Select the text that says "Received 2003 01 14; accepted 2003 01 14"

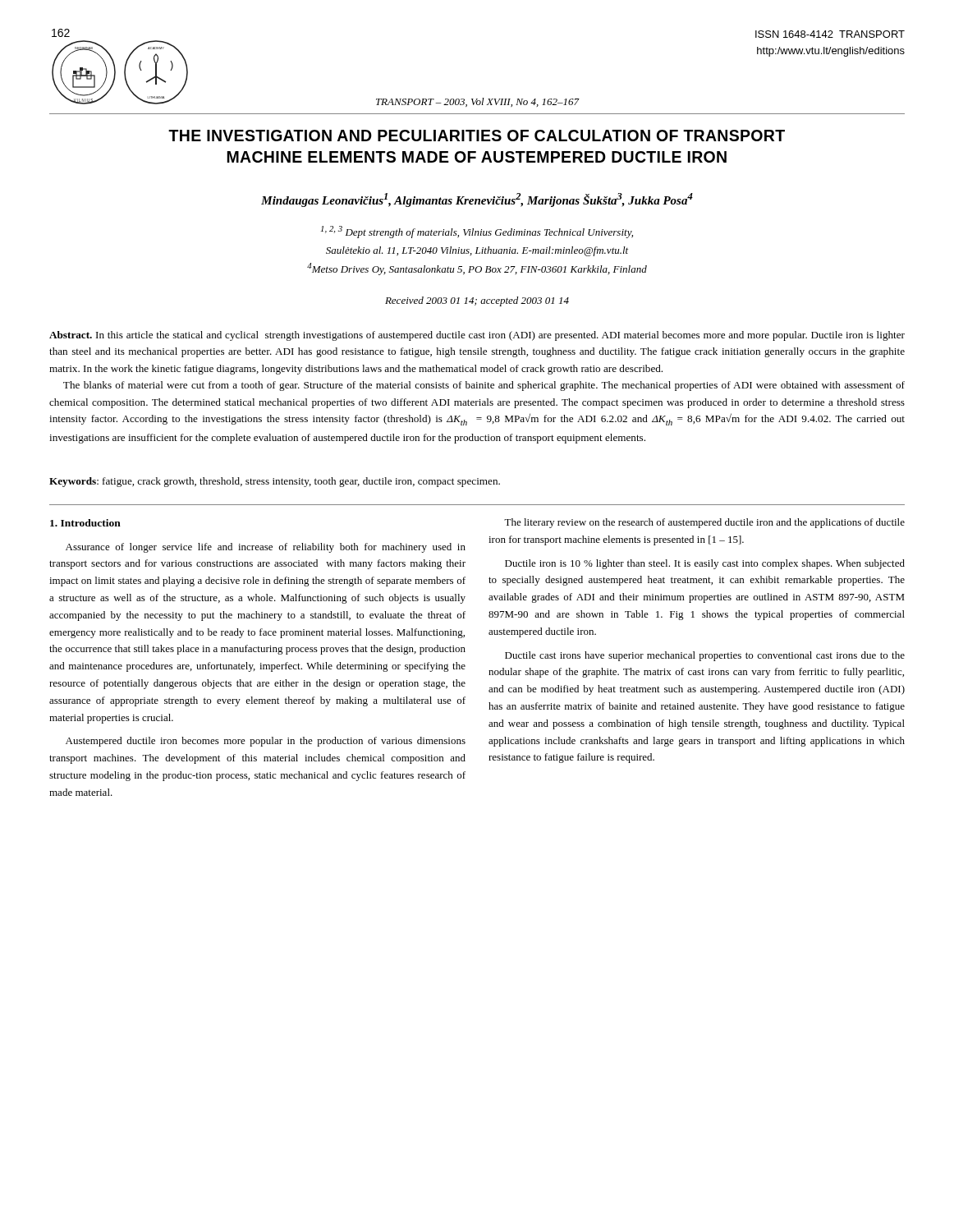(x=477, y=300)
